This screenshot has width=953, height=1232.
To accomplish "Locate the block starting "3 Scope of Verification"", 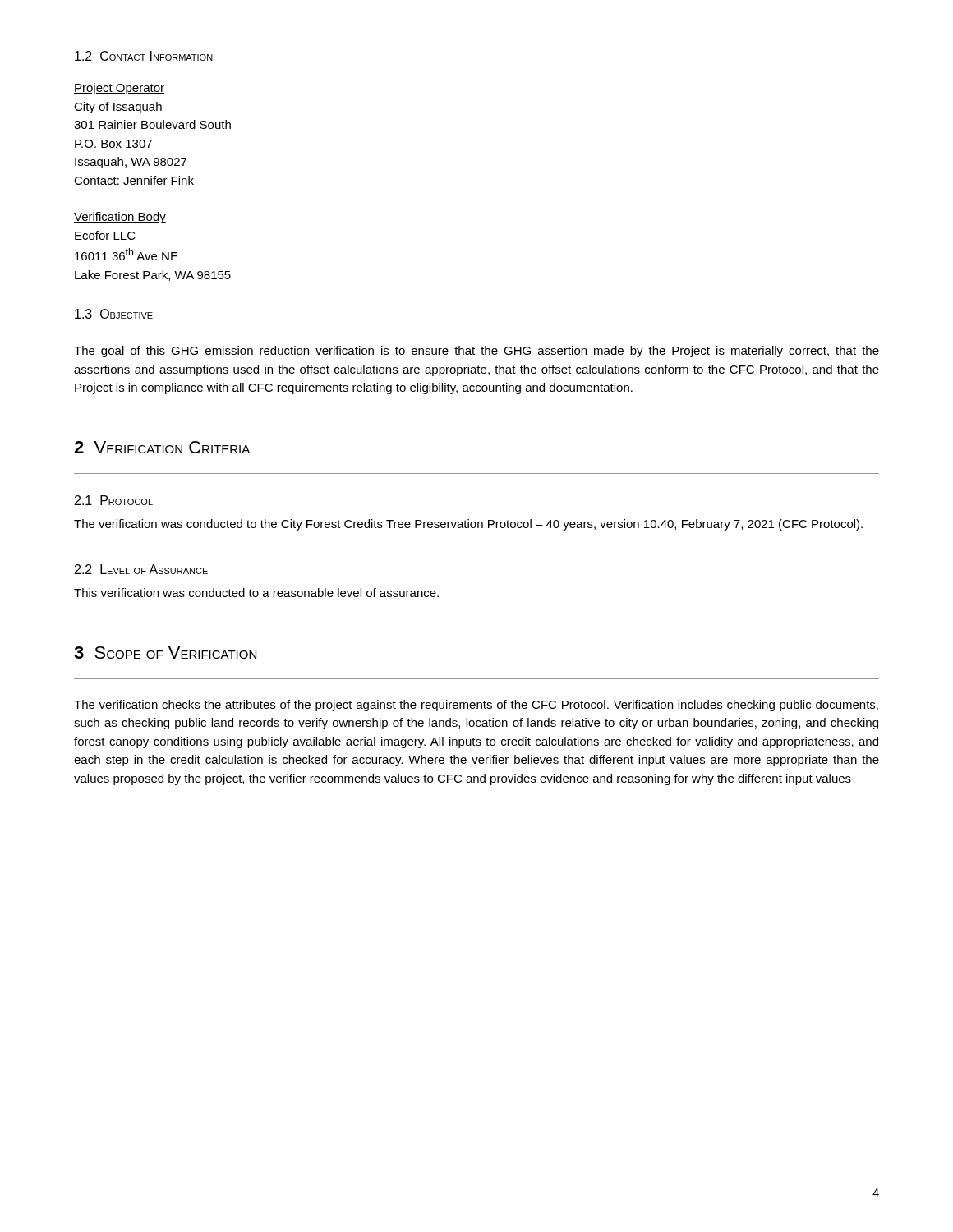I will 165,653.
